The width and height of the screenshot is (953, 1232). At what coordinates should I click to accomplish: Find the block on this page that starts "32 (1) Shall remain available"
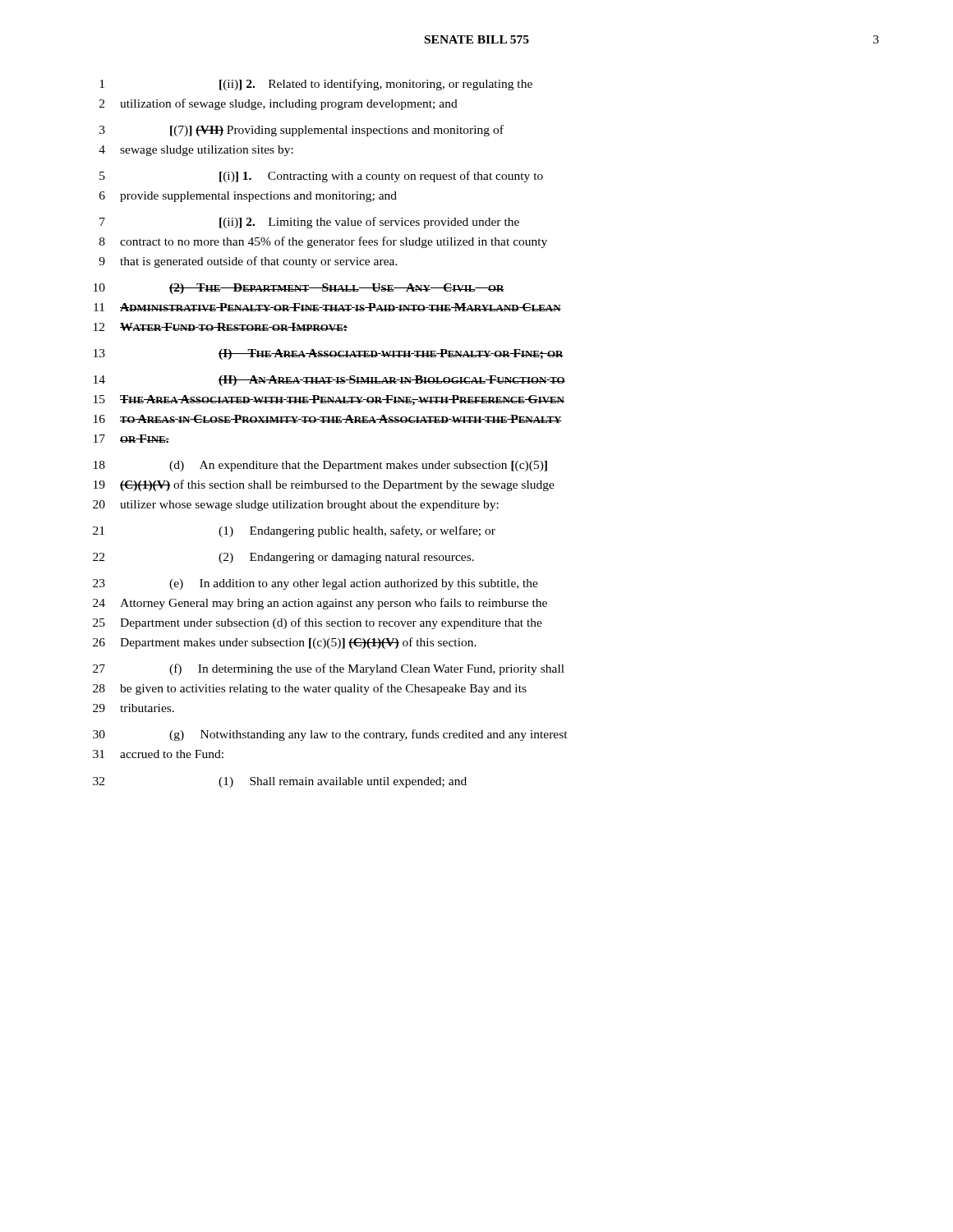[x=476, y=781]
